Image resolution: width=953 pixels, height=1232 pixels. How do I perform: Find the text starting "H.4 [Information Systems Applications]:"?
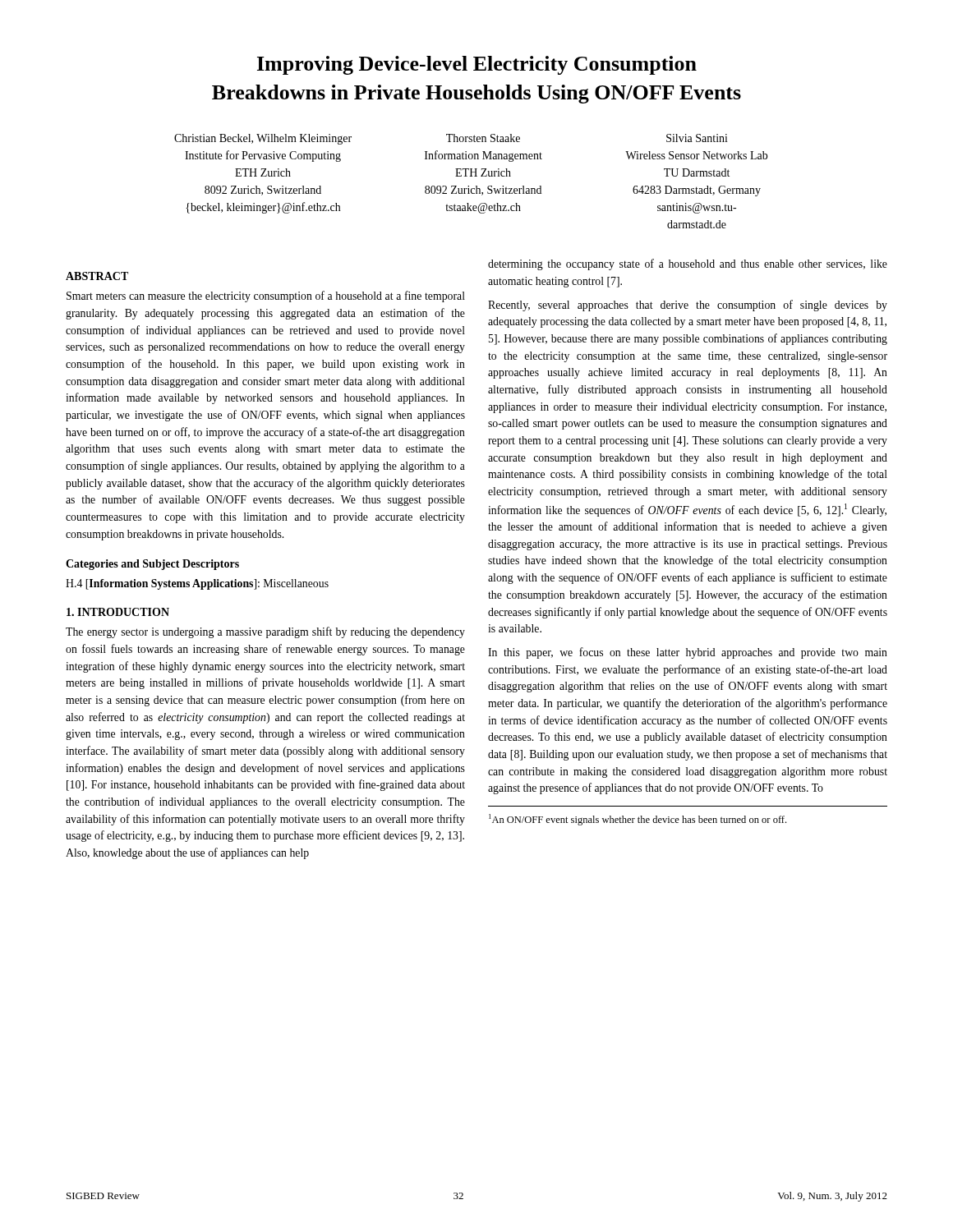pyautogui.click(x=265, y=584)
